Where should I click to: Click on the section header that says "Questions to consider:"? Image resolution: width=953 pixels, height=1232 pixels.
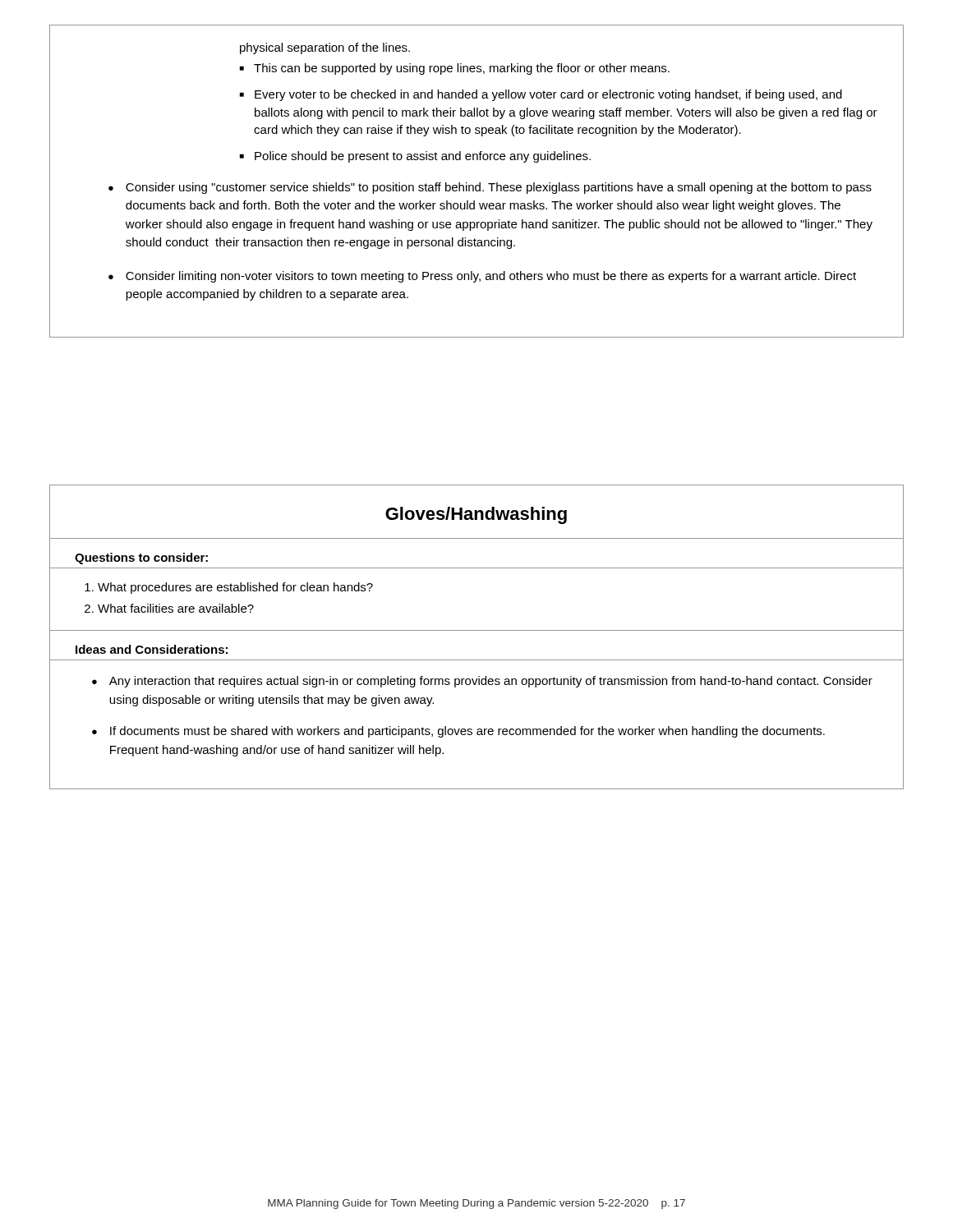point(142,557)
